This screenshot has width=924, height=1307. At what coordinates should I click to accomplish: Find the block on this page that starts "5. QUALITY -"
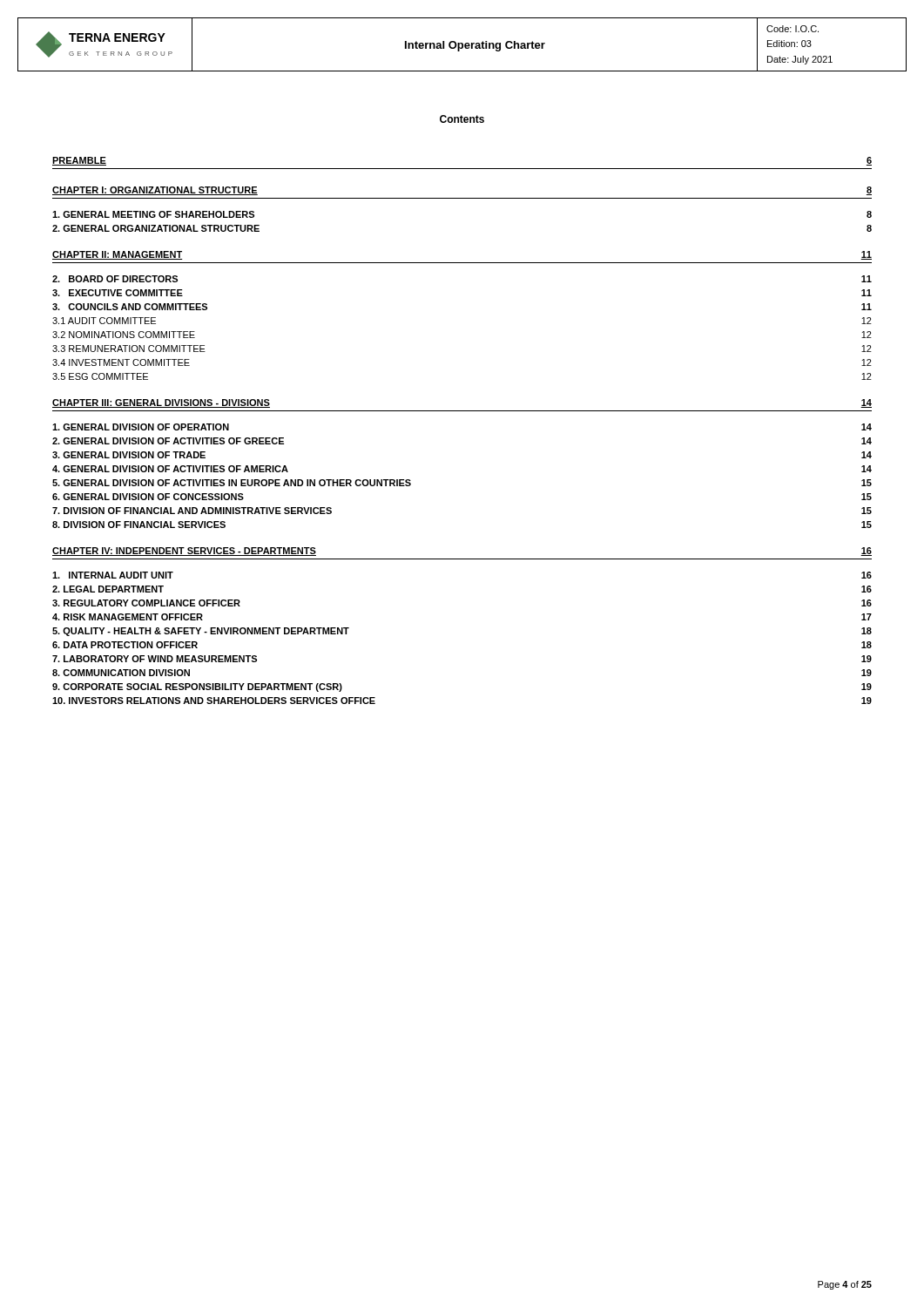189,631
